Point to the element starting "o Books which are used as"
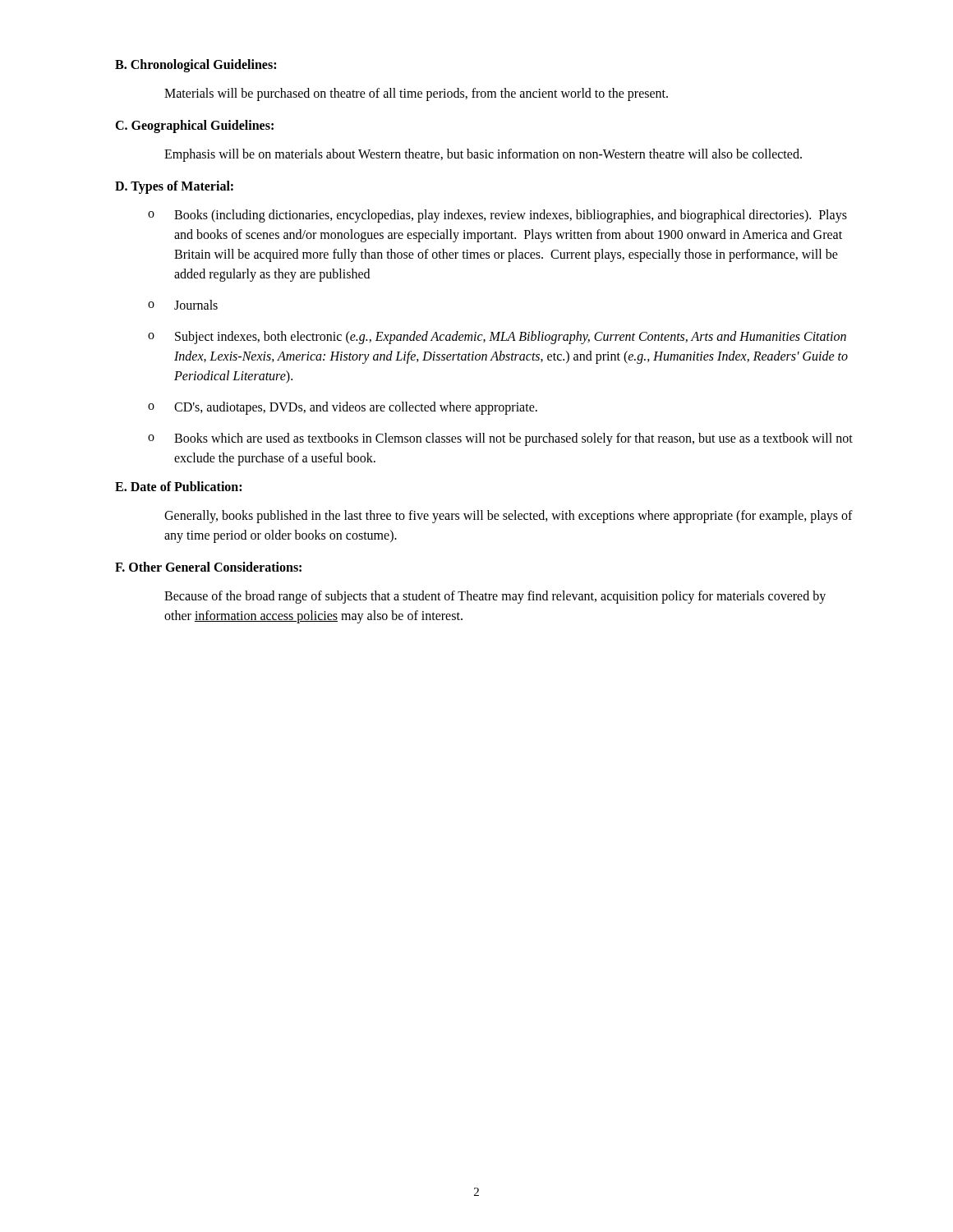953x1232 pixels. 501,448
